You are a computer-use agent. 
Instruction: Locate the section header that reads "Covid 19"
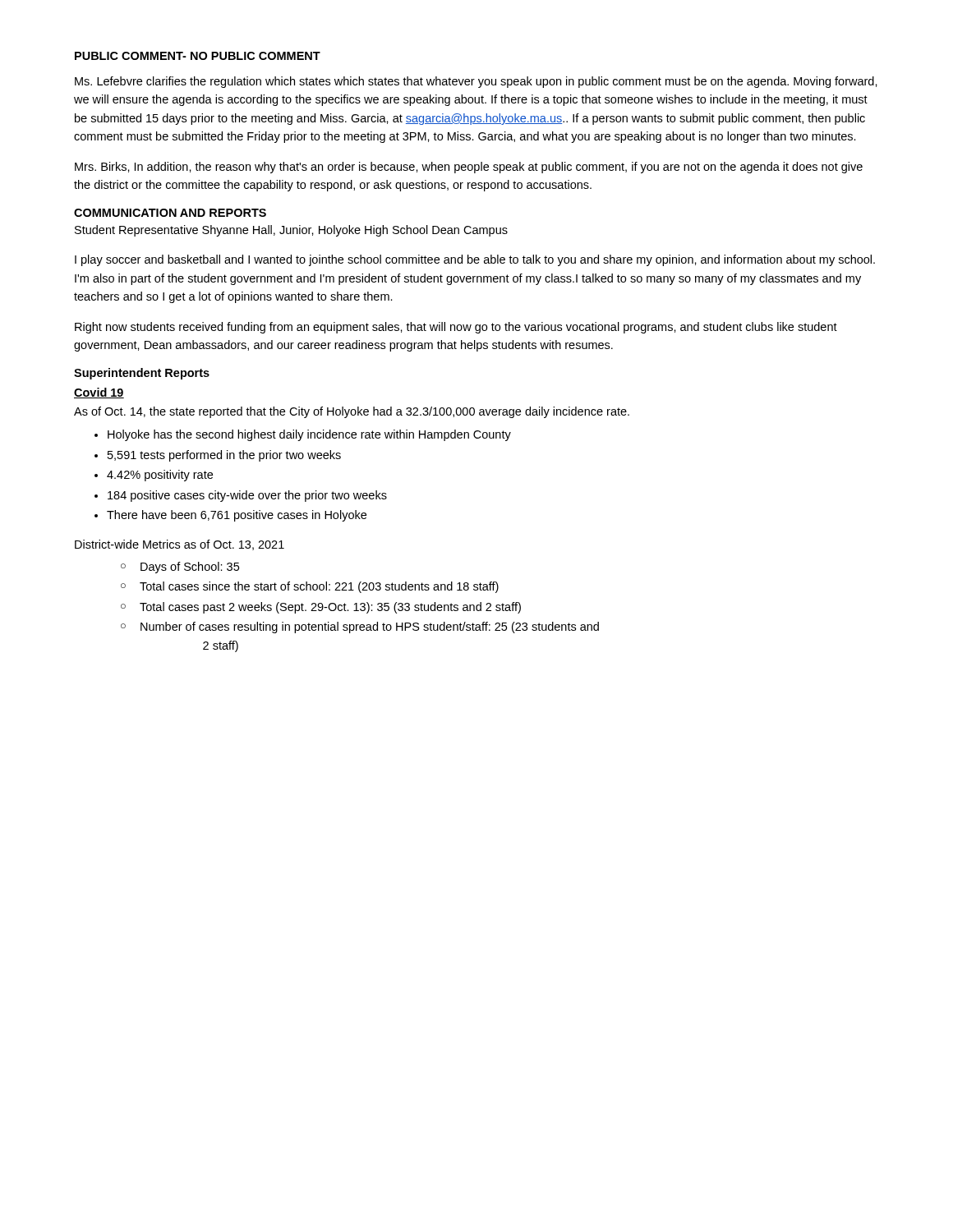click(x=99, y=392)
